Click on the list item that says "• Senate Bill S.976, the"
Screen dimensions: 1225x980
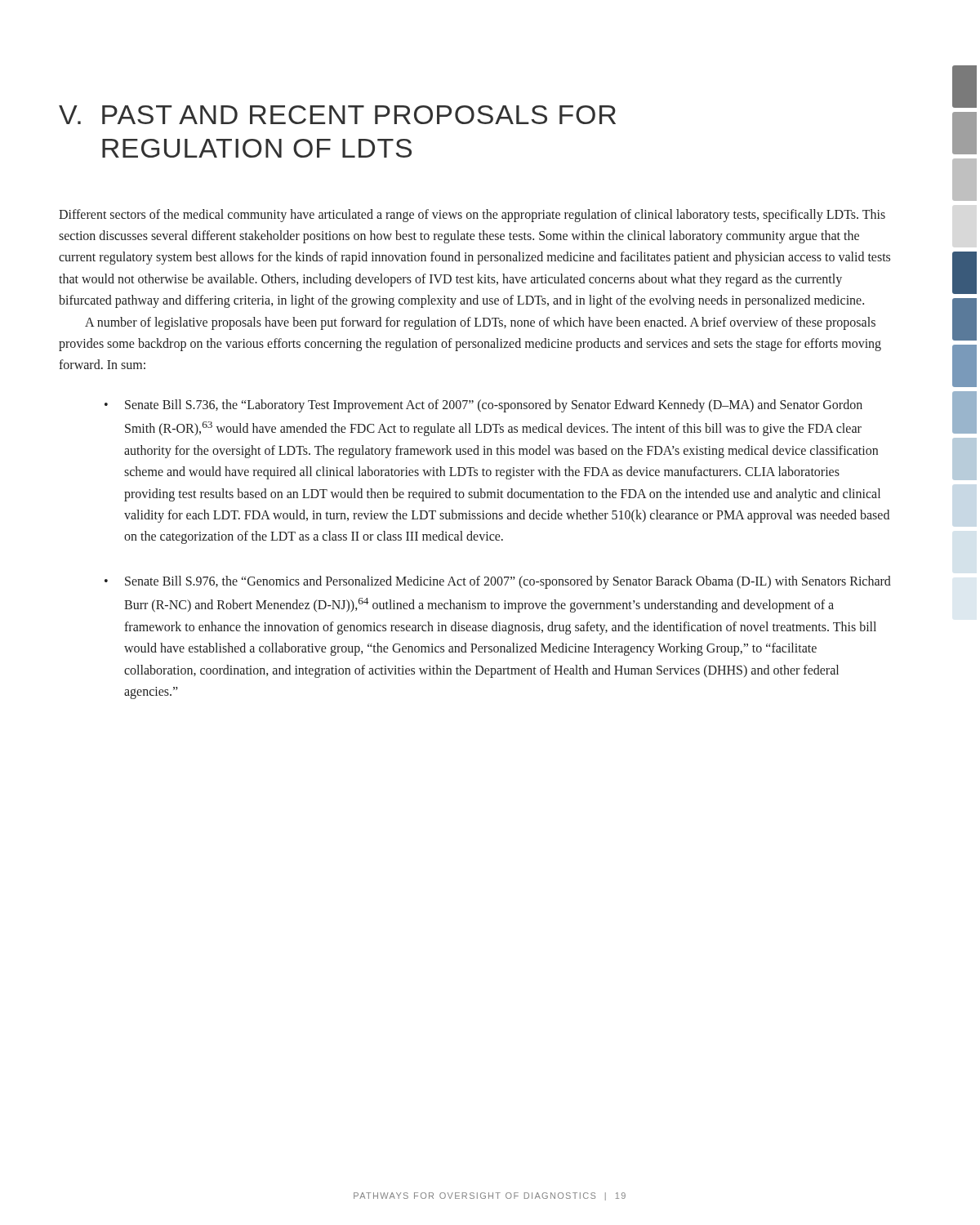pyautogui.click(x=497, y=634)
